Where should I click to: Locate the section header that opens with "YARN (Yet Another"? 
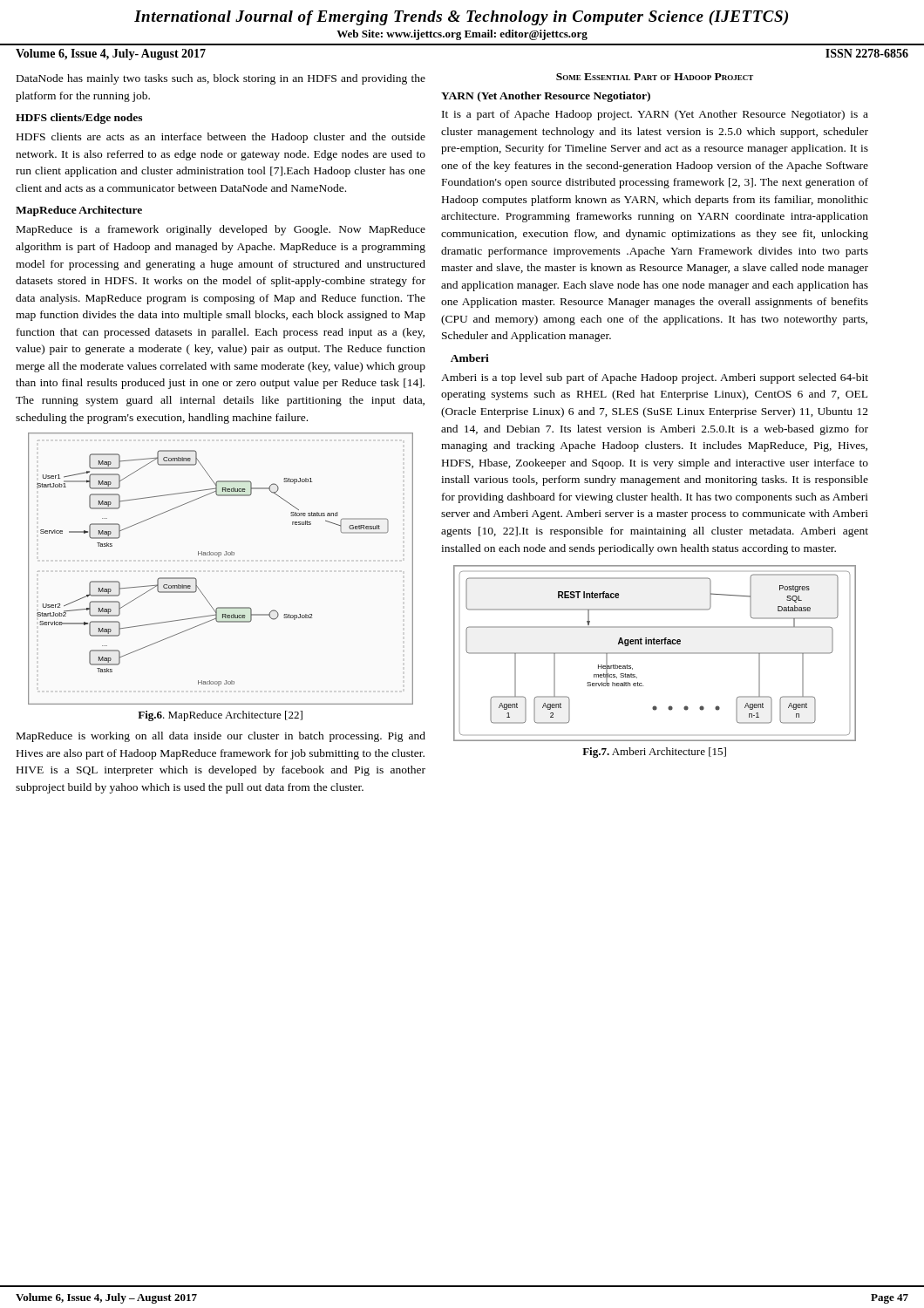(546, 95)
